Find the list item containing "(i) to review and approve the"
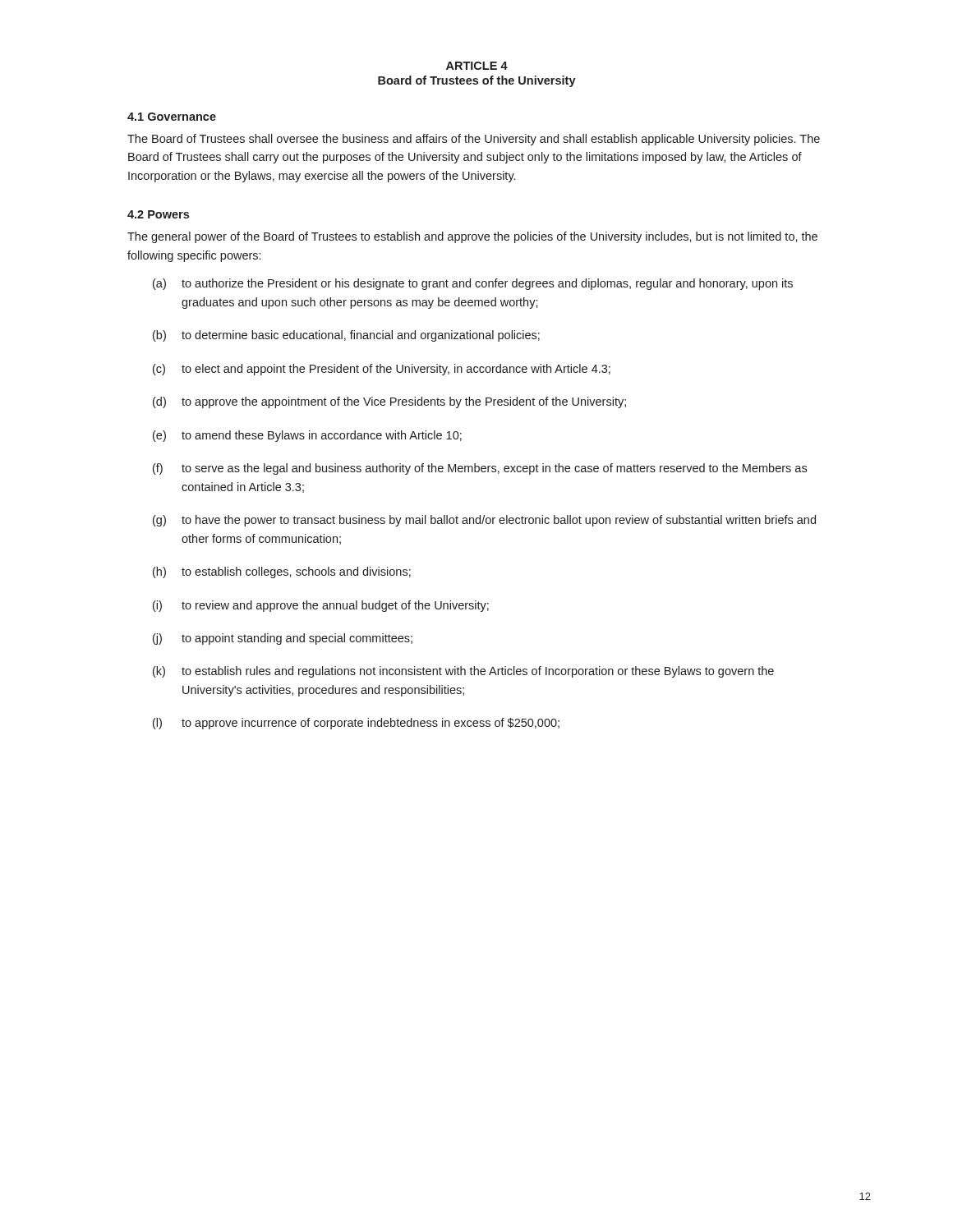The height and width of the screenshot is (1232, 953). point(489,605)
